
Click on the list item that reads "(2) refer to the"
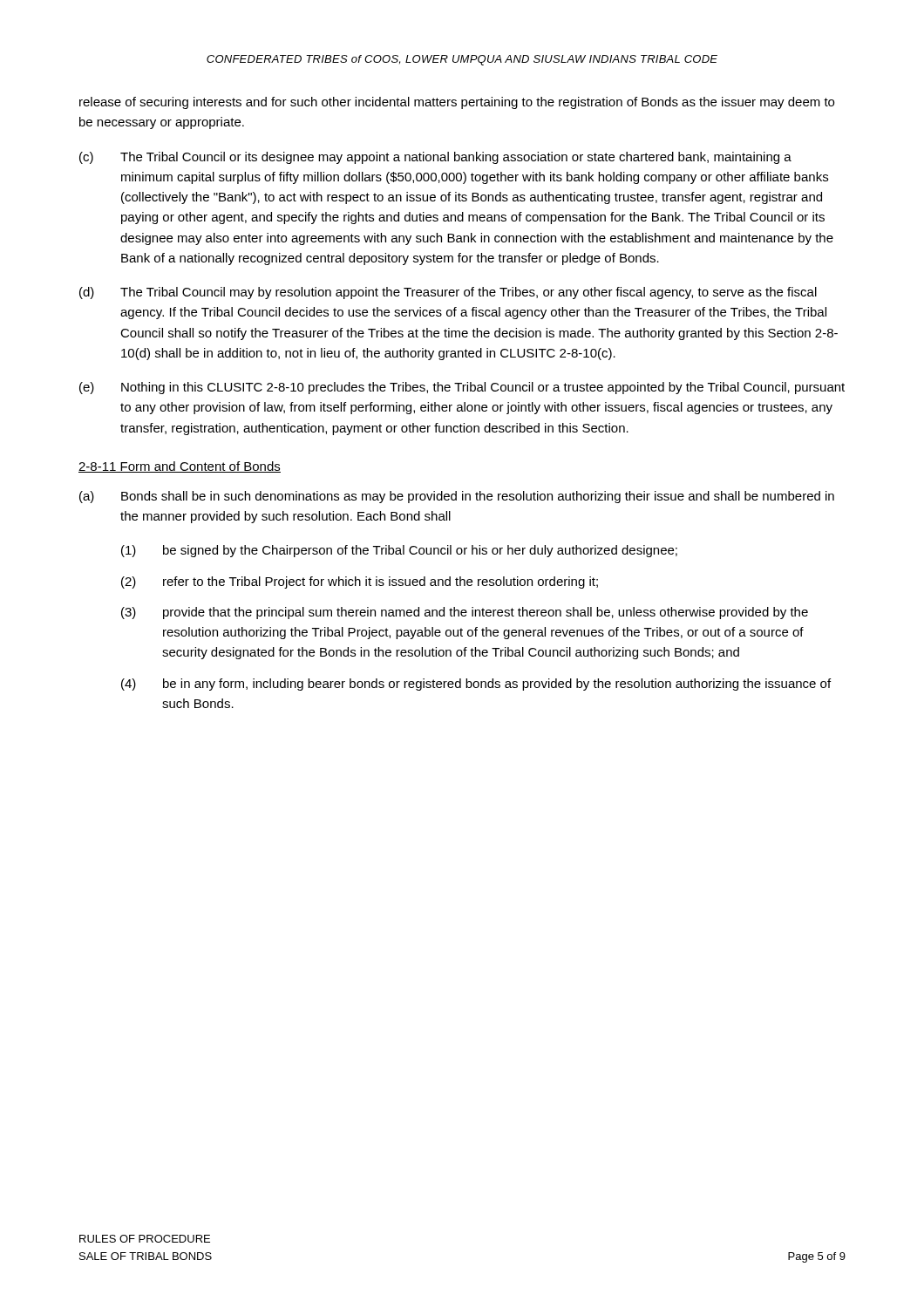point(483,581)
